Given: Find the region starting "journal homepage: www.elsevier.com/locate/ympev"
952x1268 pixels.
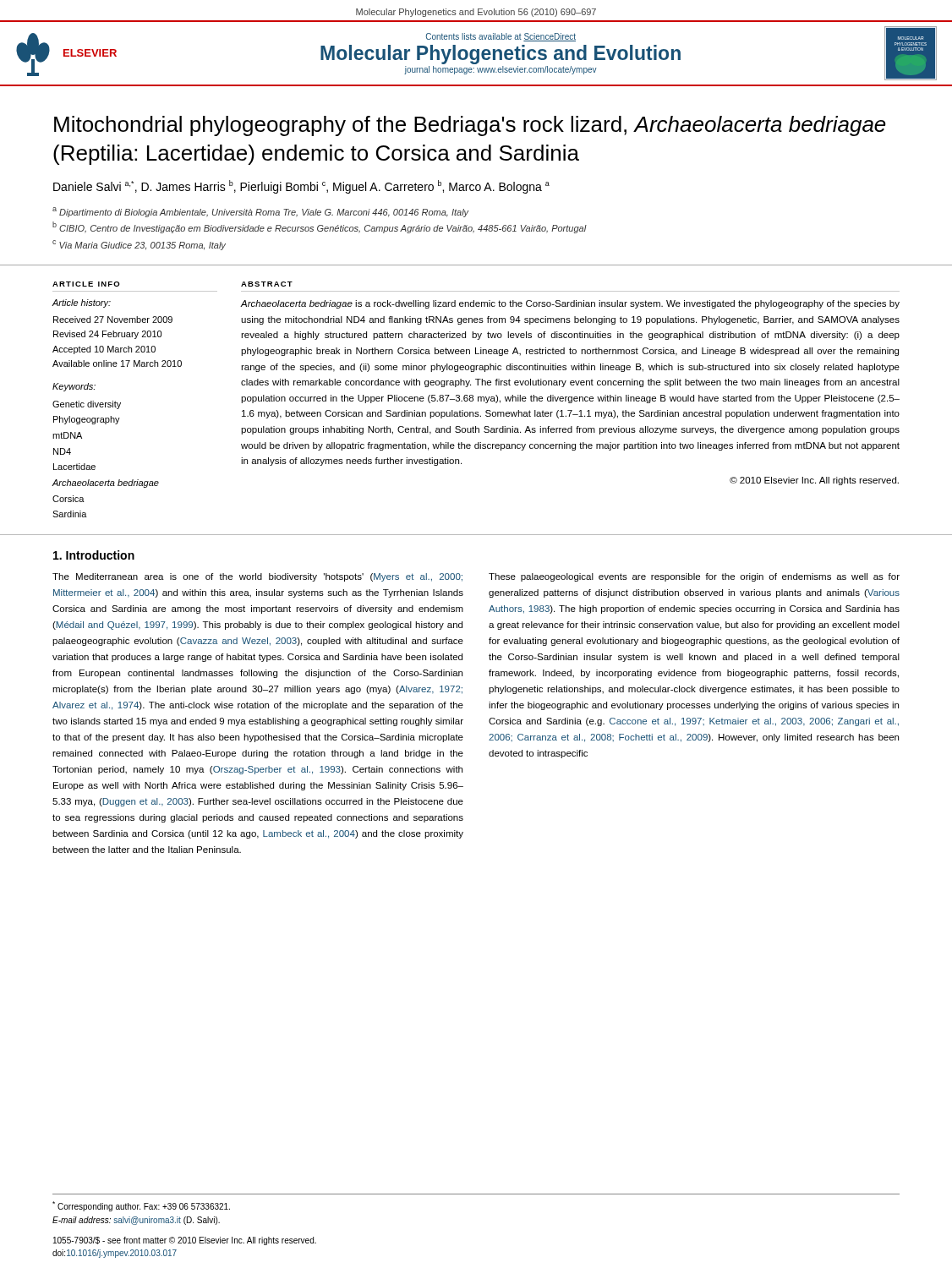Looking at the screenshot, I should pyautogui.click(x=501, y=70).
